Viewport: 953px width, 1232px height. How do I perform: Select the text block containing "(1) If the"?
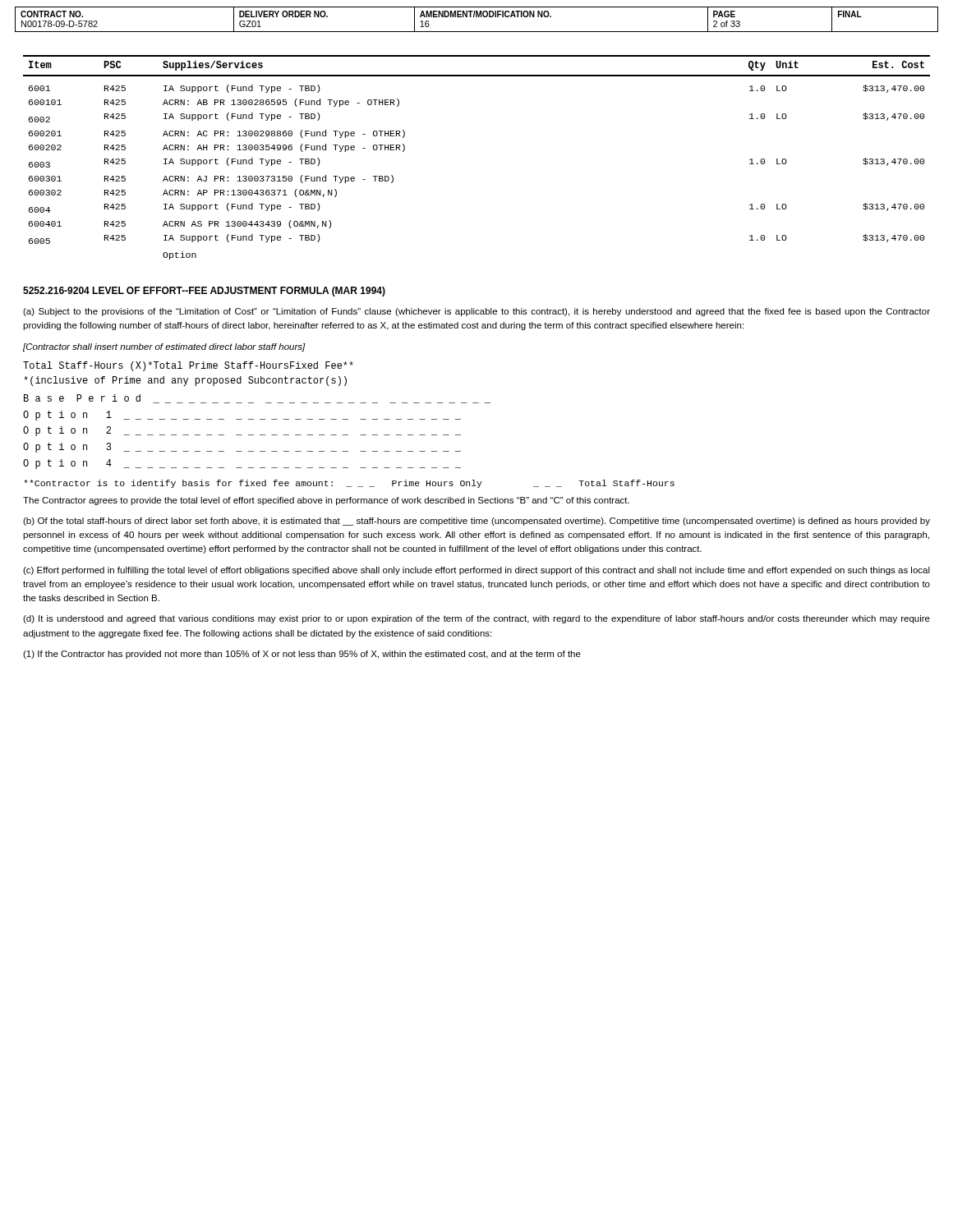click(302, 654)
